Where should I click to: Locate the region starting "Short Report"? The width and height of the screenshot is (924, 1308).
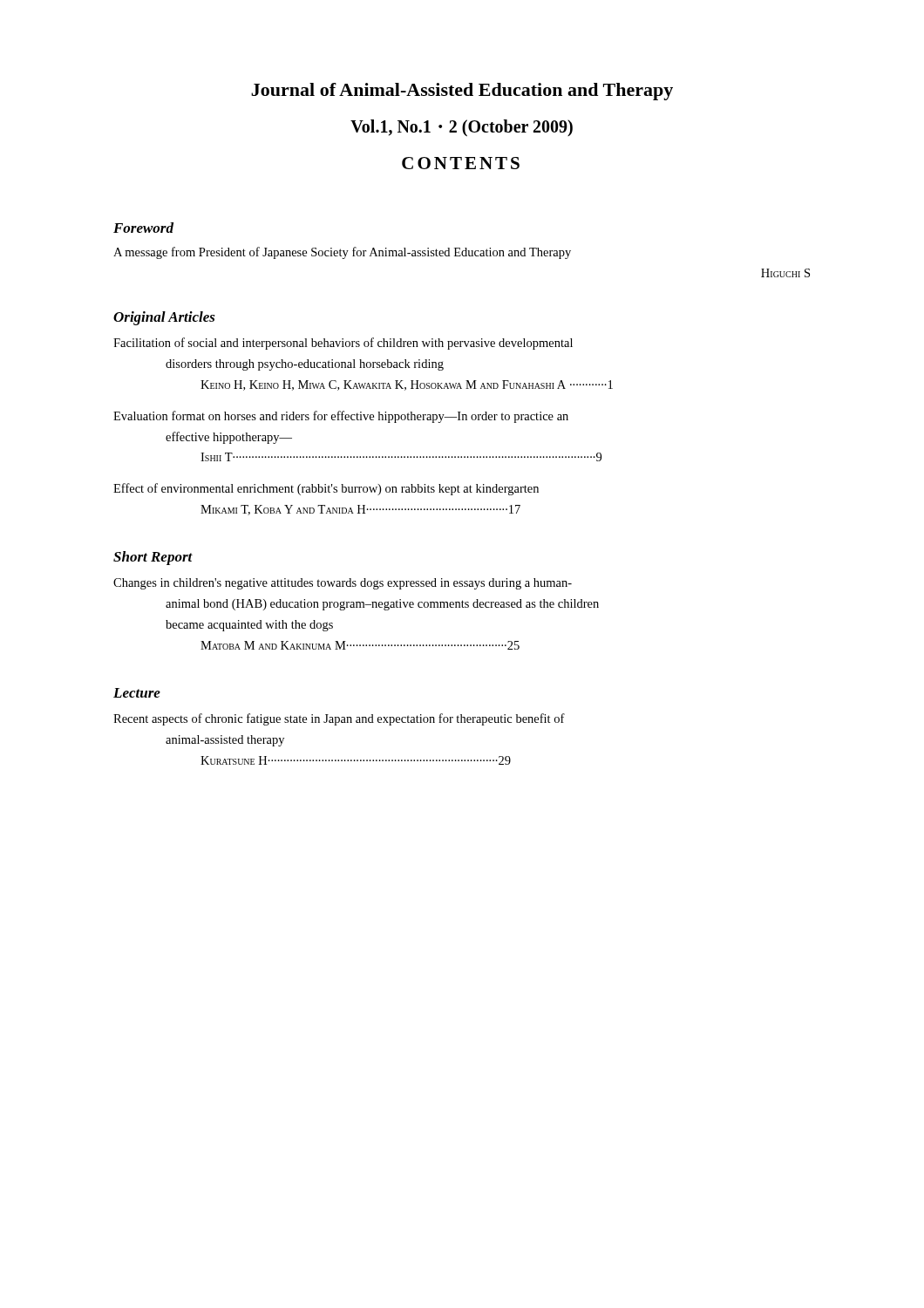click(x=153, y=557)
